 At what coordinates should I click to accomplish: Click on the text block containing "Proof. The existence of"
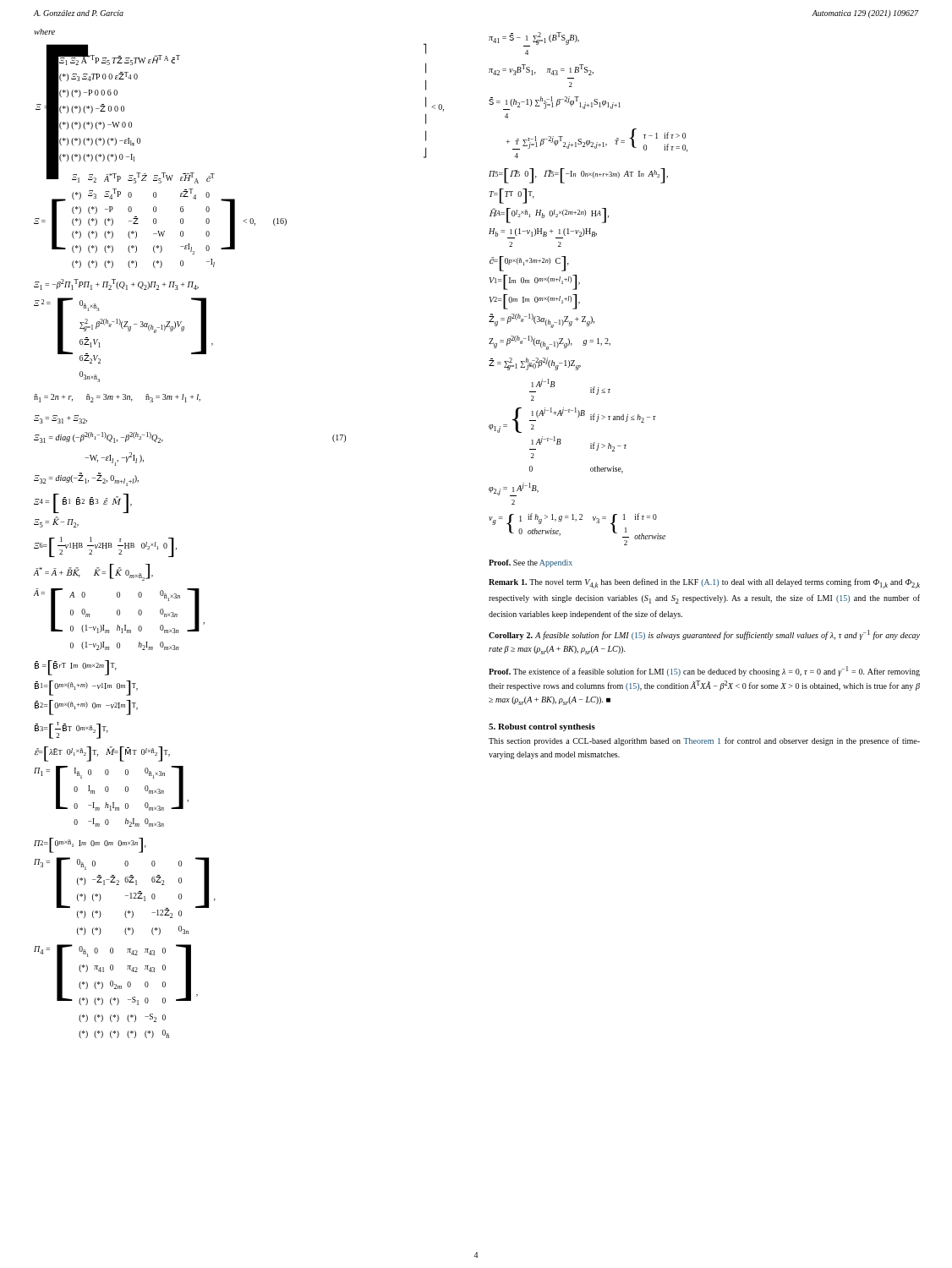tap(704, 686)
